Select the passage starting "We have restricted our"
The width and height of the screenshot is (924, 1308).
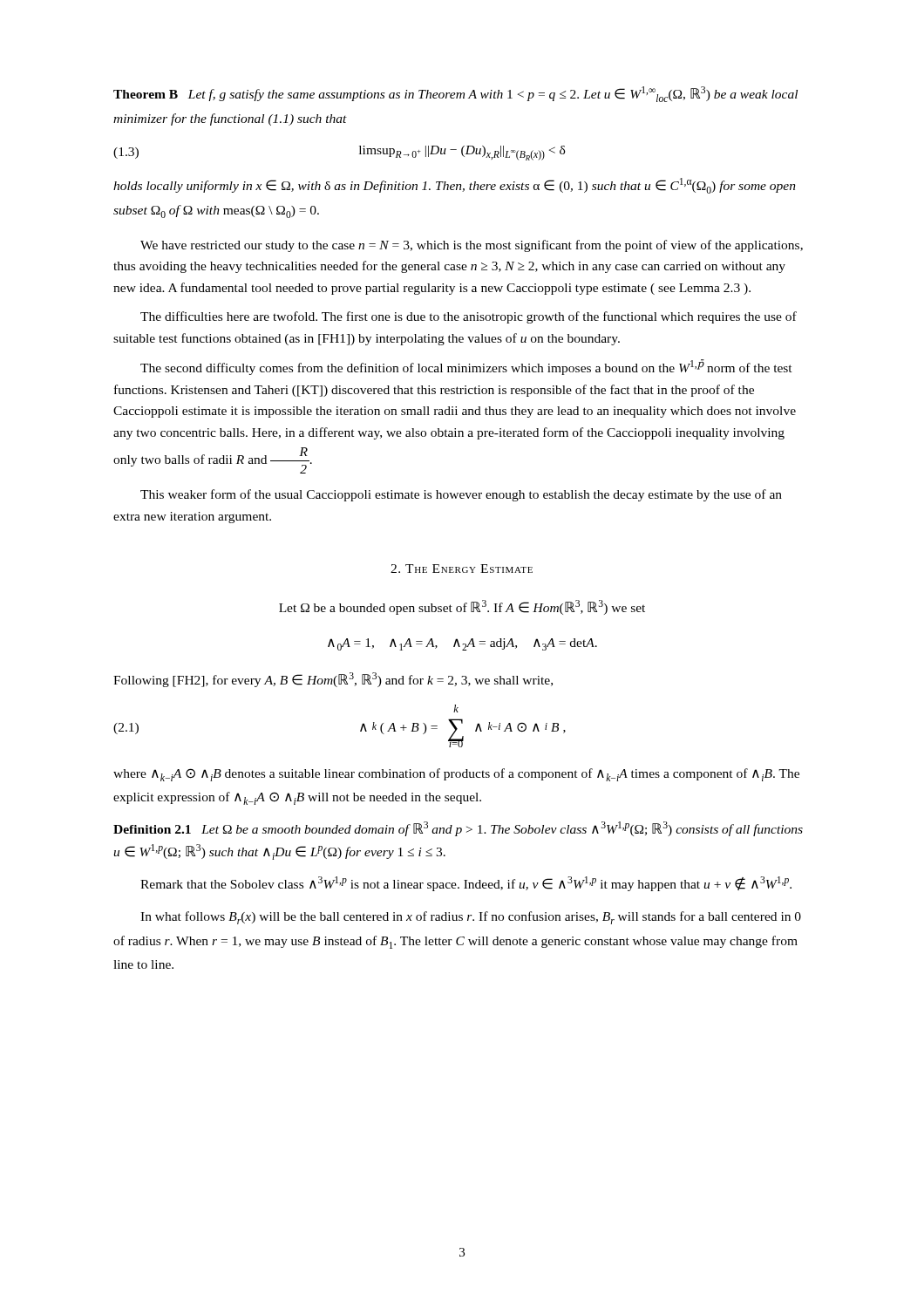pos(458,266)
